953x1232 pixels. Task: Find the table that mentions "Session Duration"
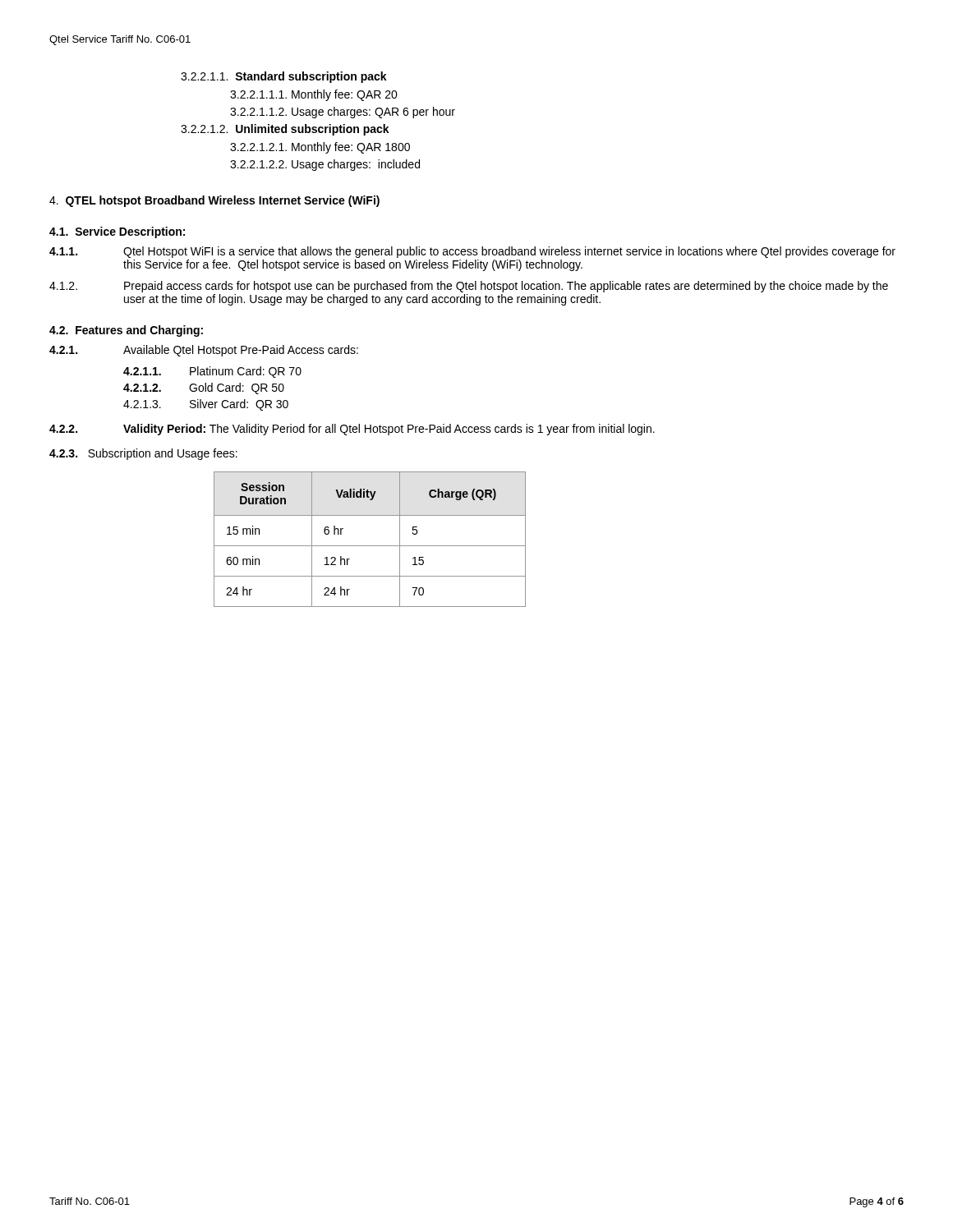tap(559, 539)
